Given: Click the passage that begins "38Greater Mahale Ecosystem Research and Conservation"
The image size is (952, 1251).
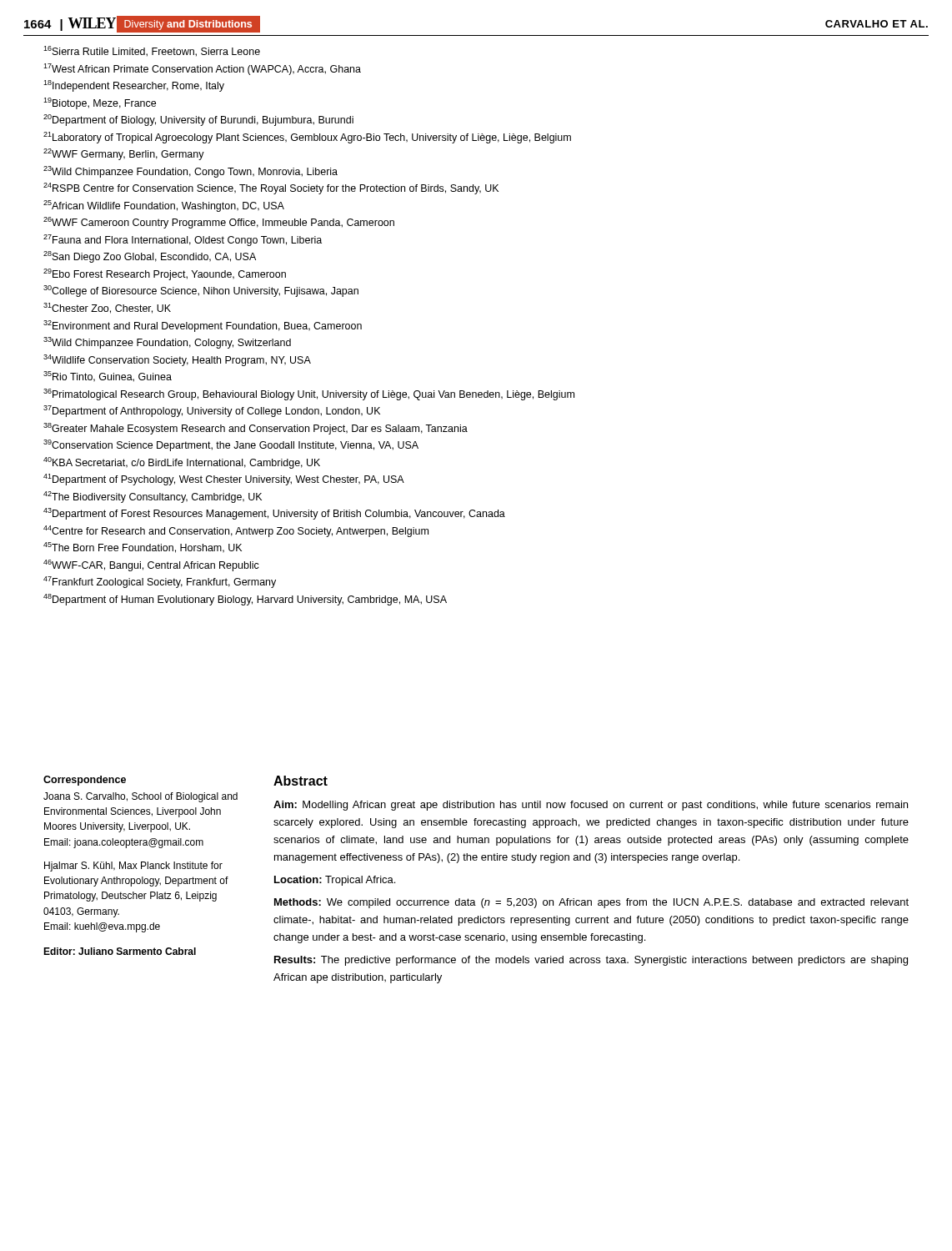Looking at the screenshot, I should 255,428.
